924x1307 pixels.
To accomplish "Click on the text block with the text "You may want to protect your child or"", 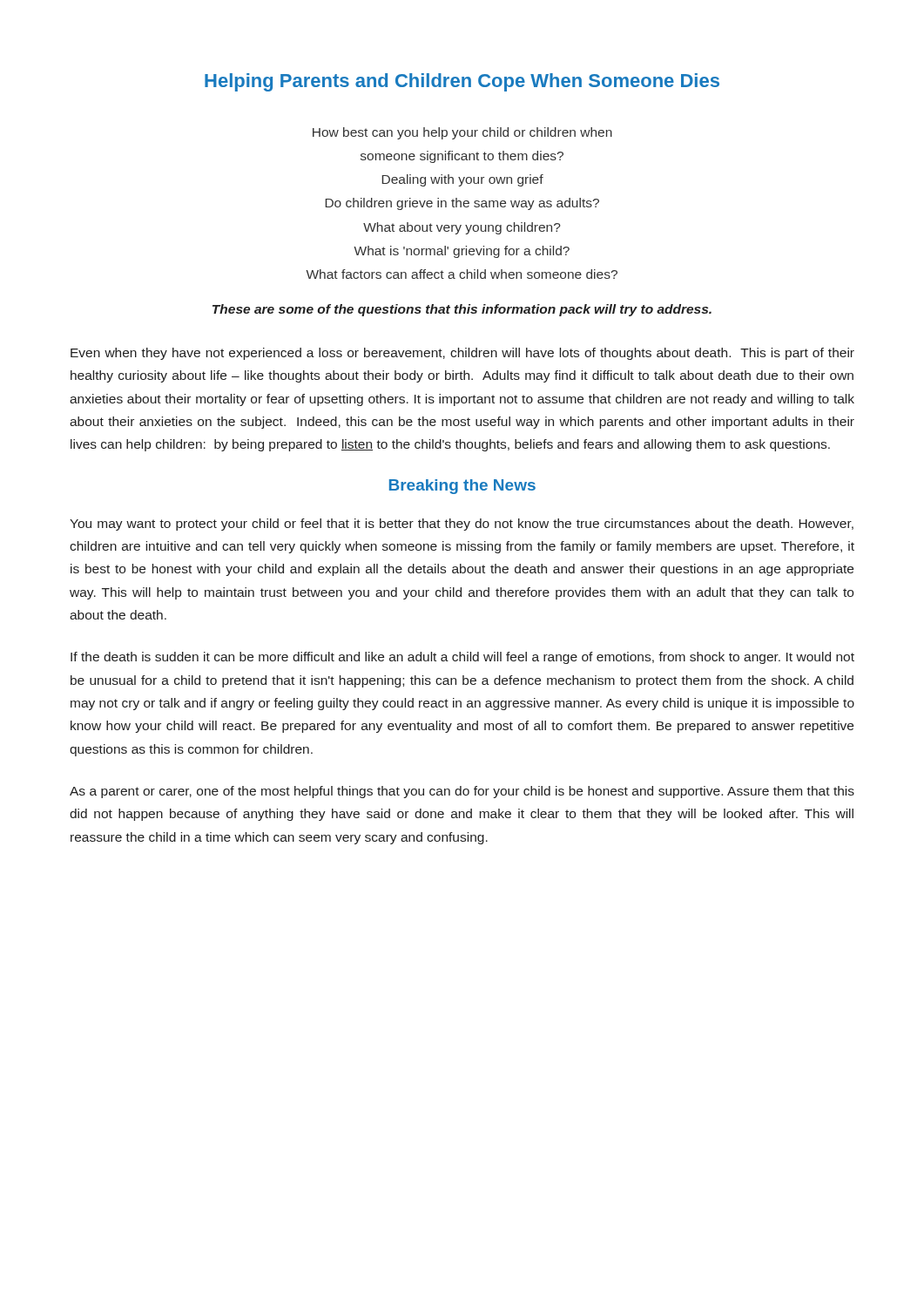I will click(462, 569).
